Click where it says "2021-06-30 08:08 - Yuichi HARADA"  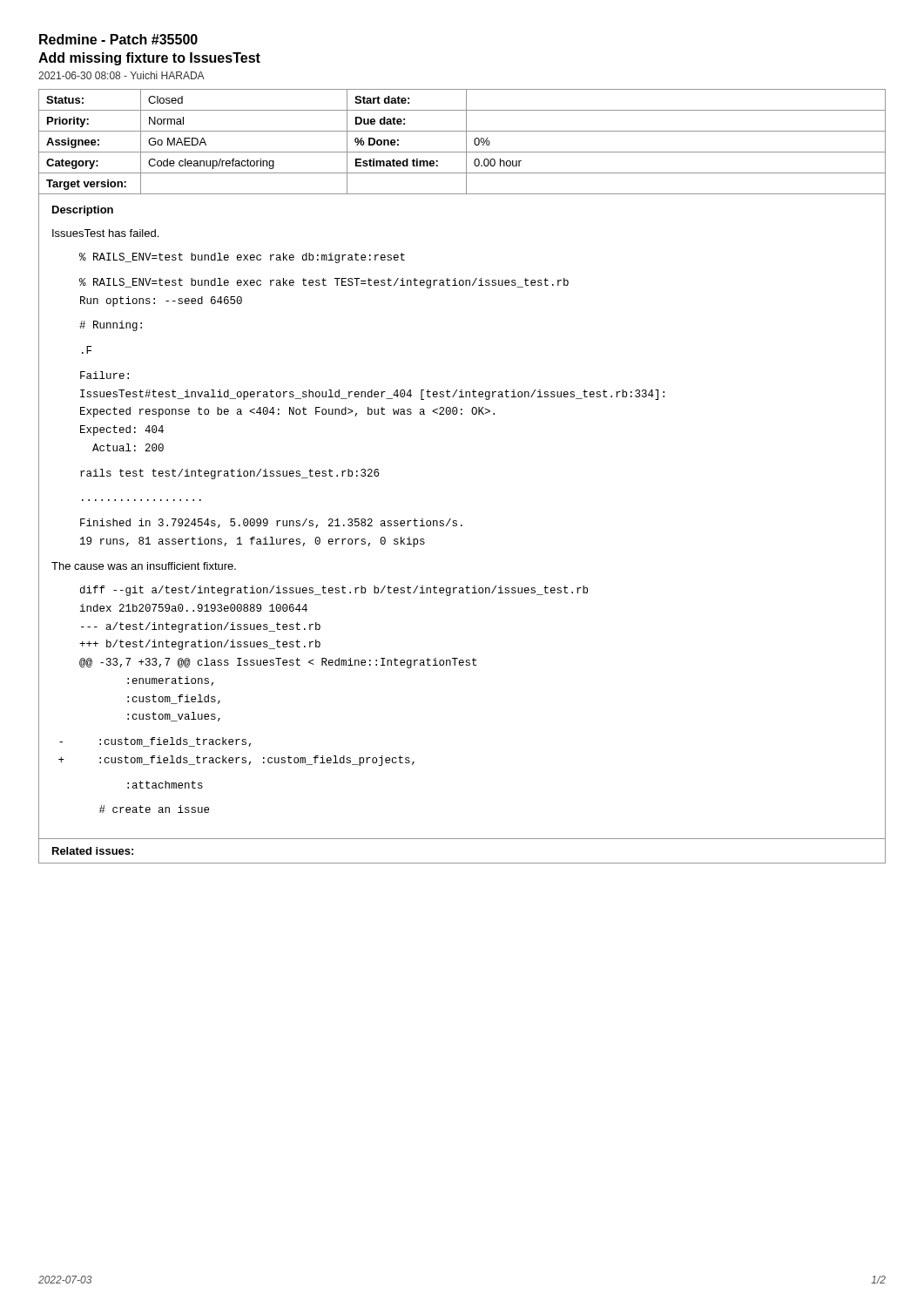tap(121, 75)
